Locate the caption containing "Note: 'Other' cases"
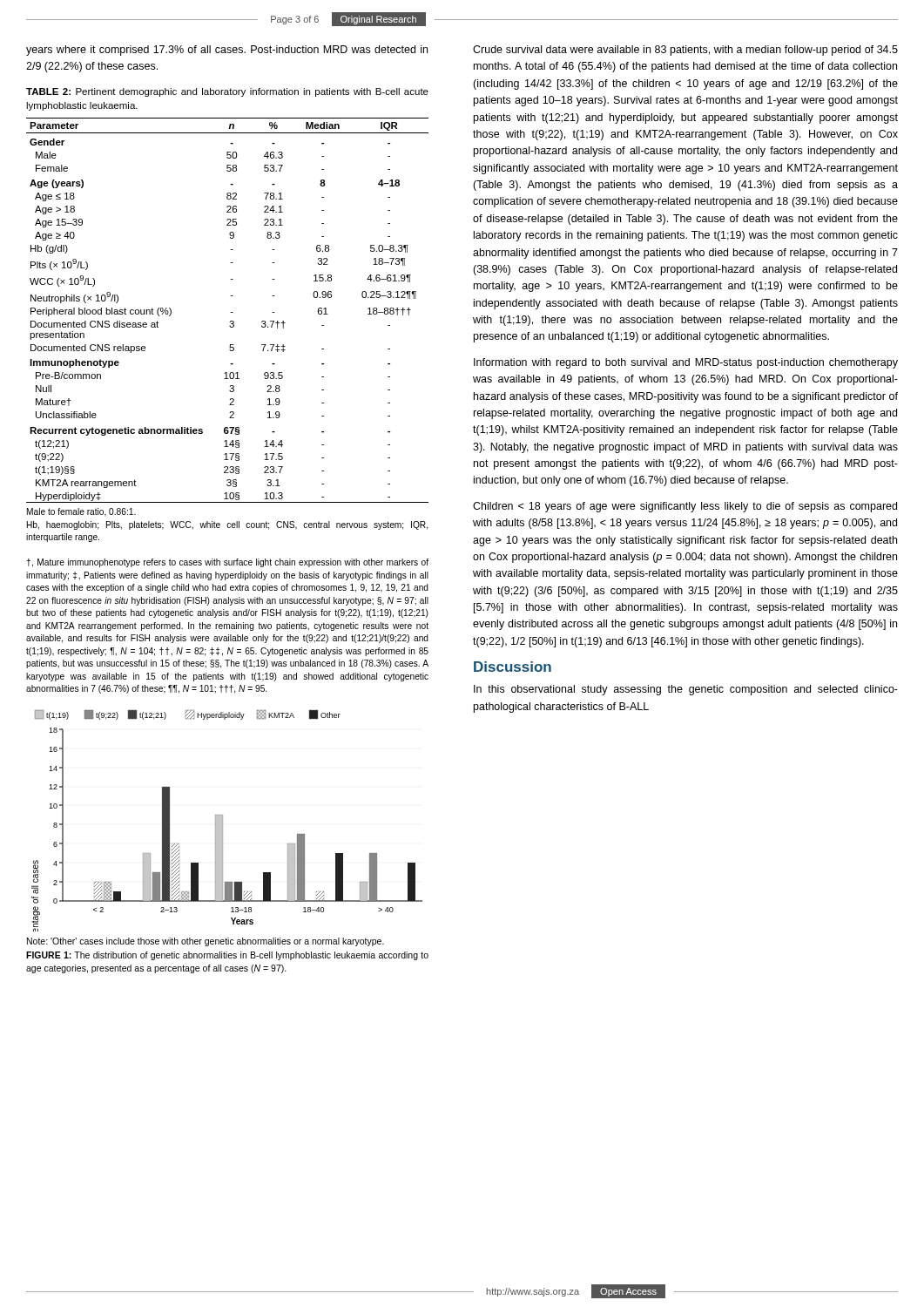Viewport: 924px width, 1307px height. tap(205, 941)
